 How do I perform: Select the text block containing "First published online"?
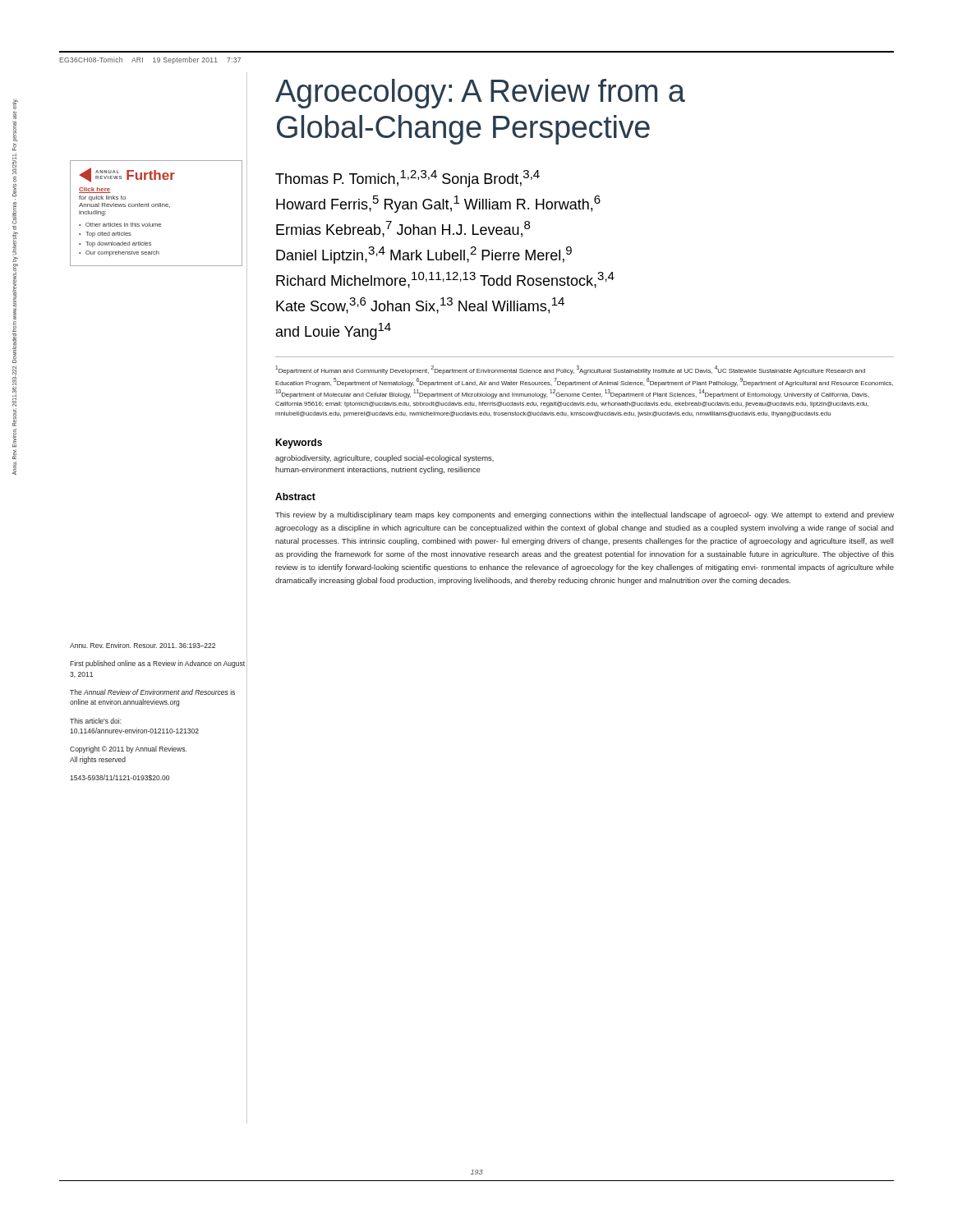158,669
